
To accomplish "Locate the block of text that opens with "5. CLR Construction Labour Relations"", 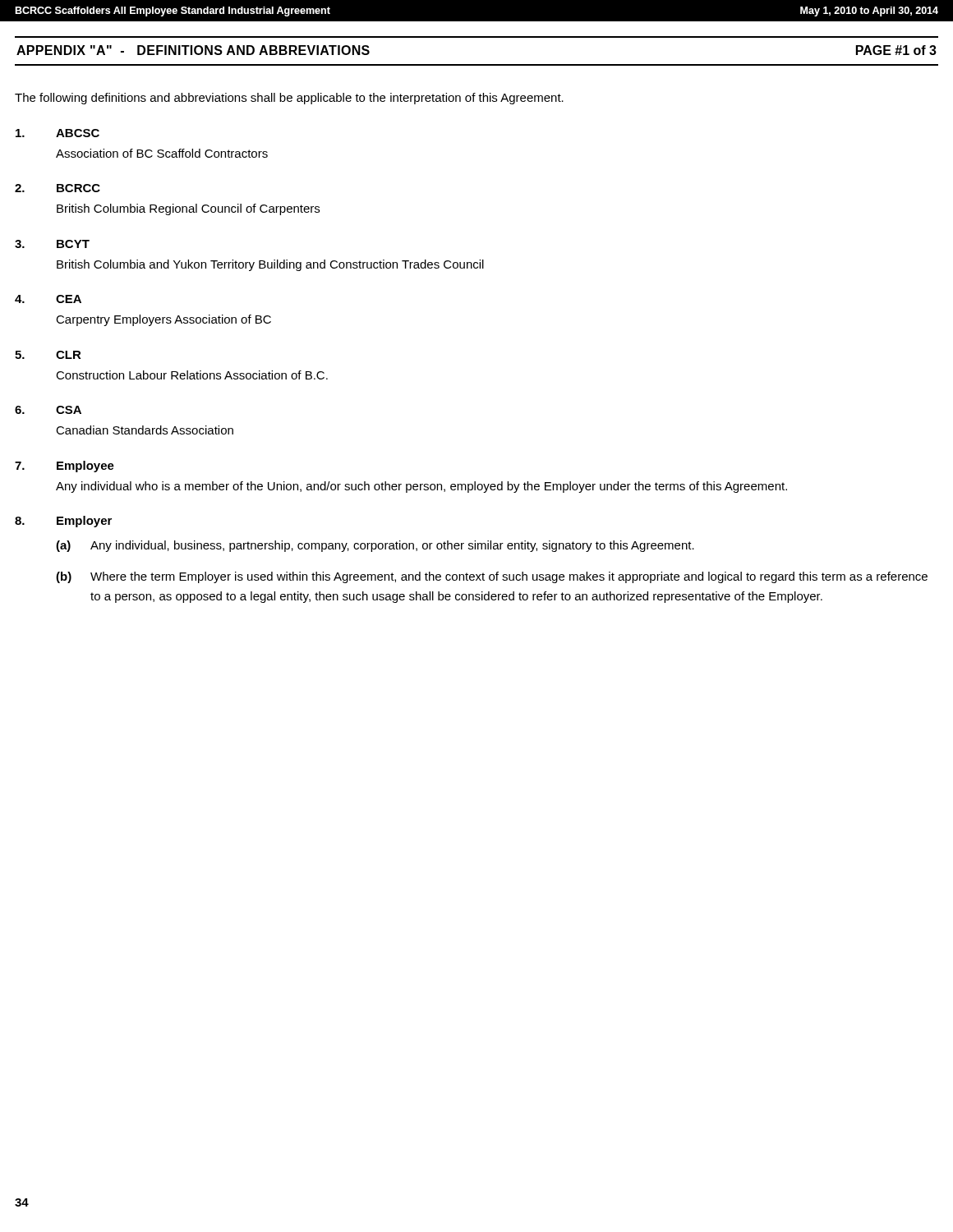I will click(67, 354).
